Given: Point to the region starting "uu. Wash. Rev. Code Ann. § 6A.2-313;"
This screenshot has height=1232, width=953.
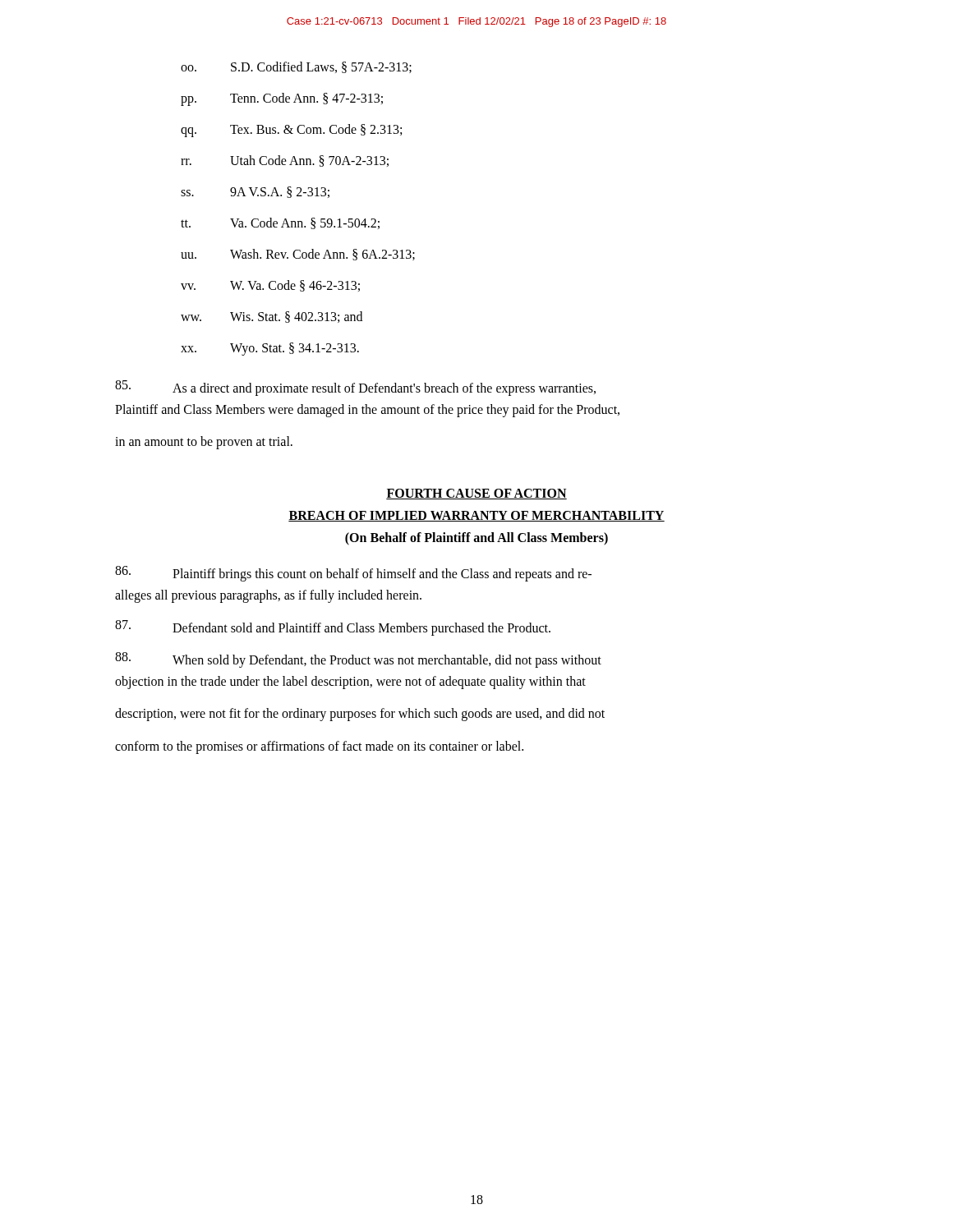Looking at the screenshot, I should click(298, 255).
